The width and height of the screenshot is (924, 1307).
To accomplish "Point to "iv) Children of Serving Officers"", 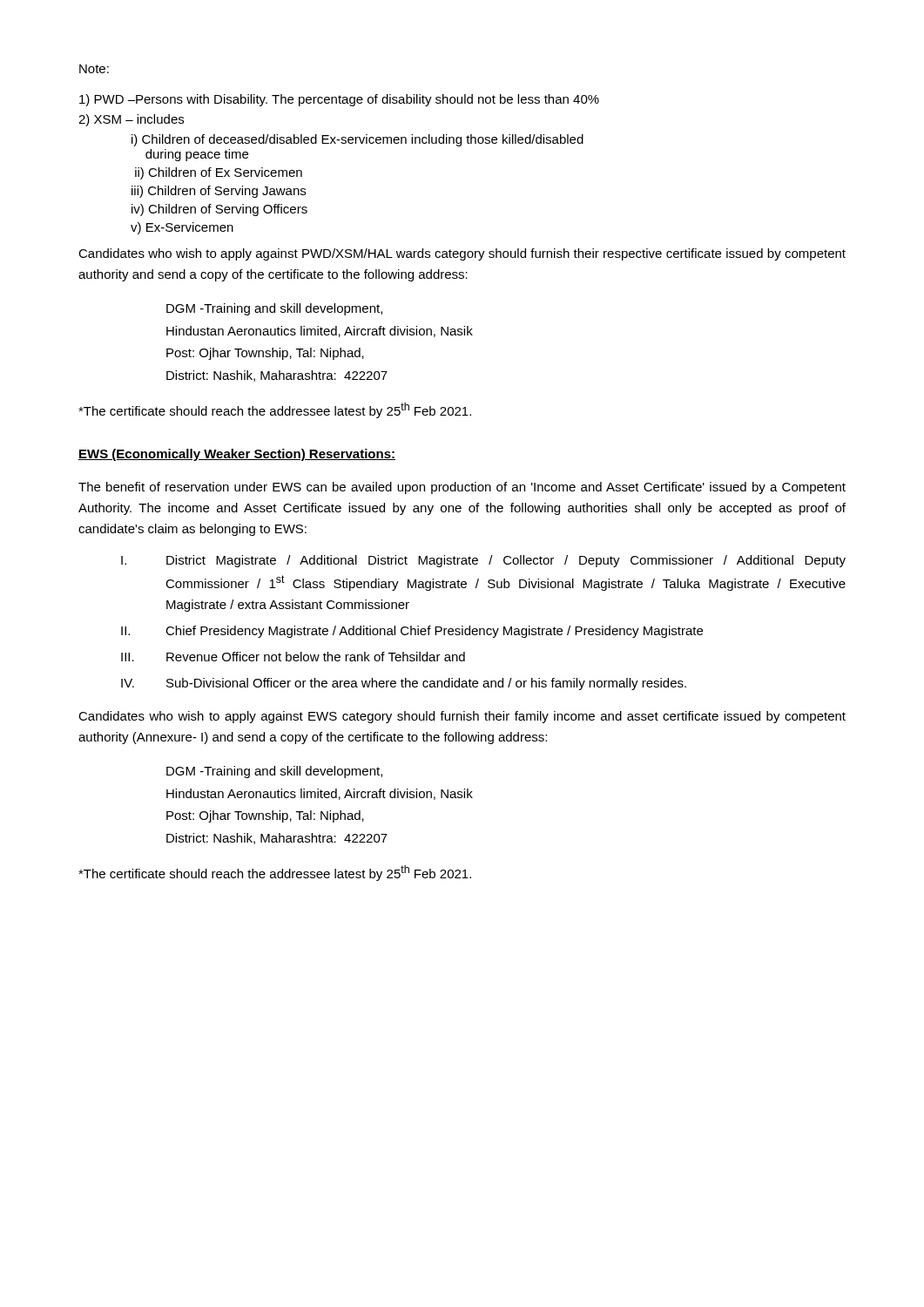I will (219, 209).
